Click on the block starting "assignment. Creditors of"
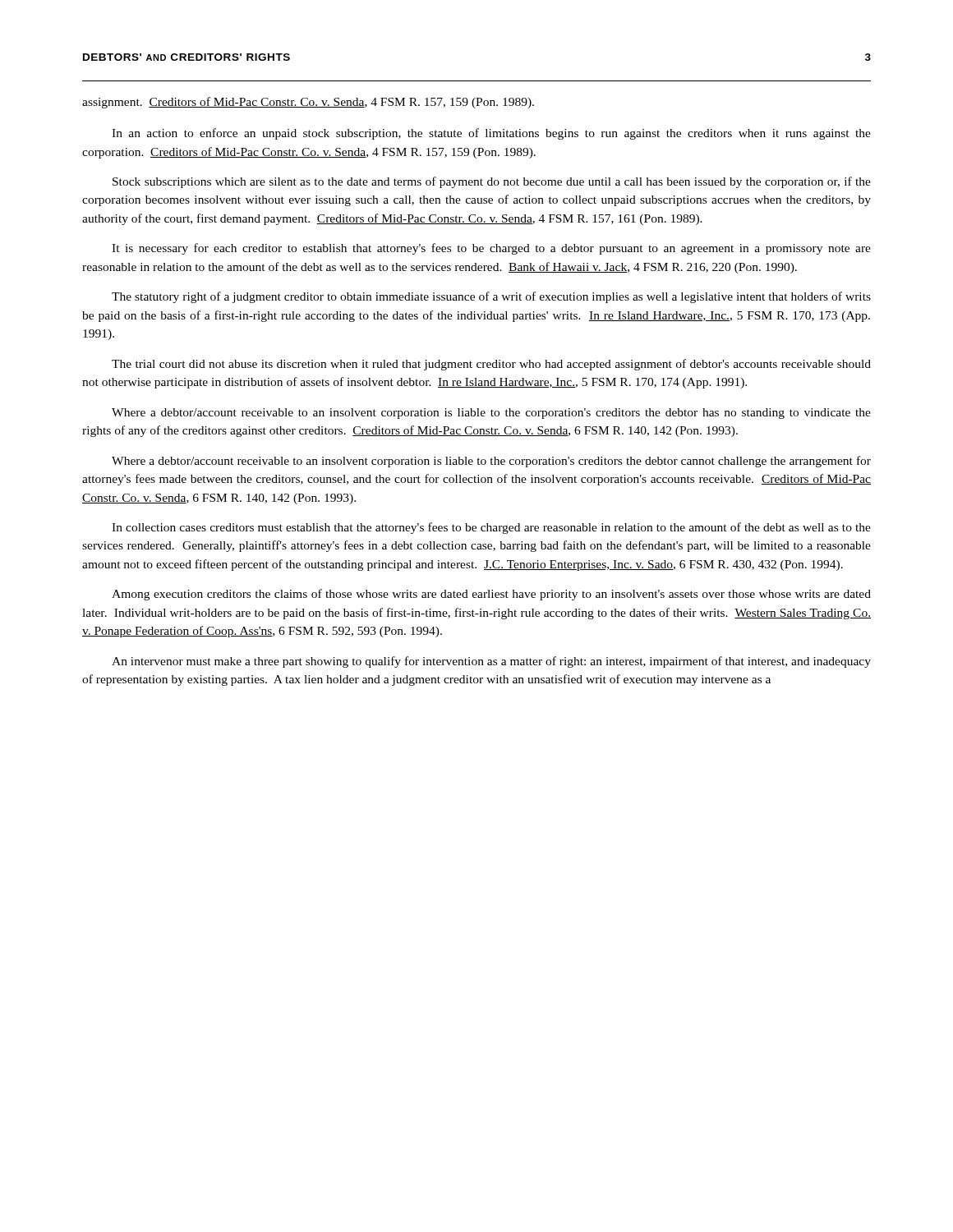Image resolution: width=953 pixels, height=1232 pixels. pyautogui.click(x=308, y=101)
